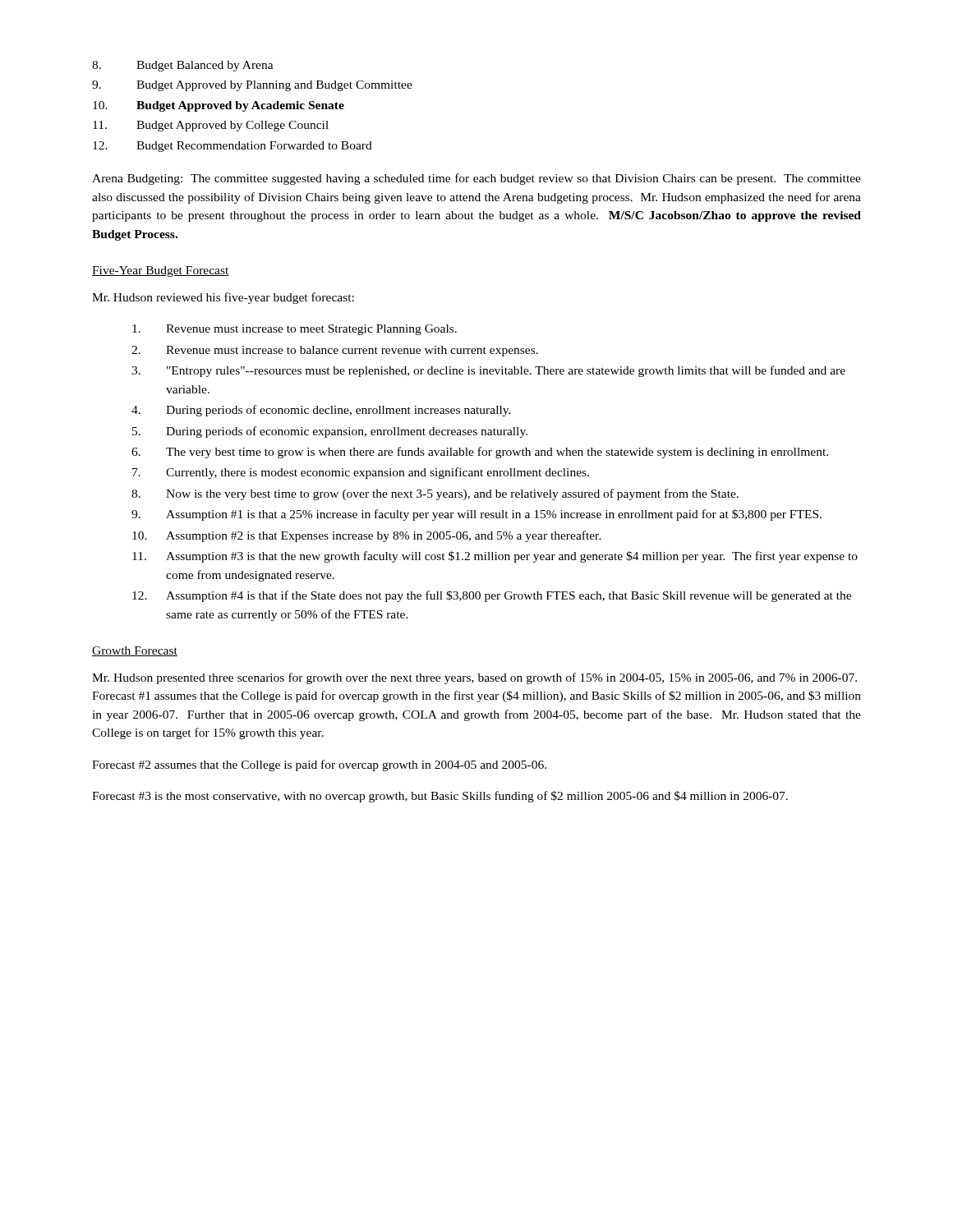Where is the passage that starts "Revenue must increase"?
This screenshot has height=1232, width=953.
(x=295, y=330)
